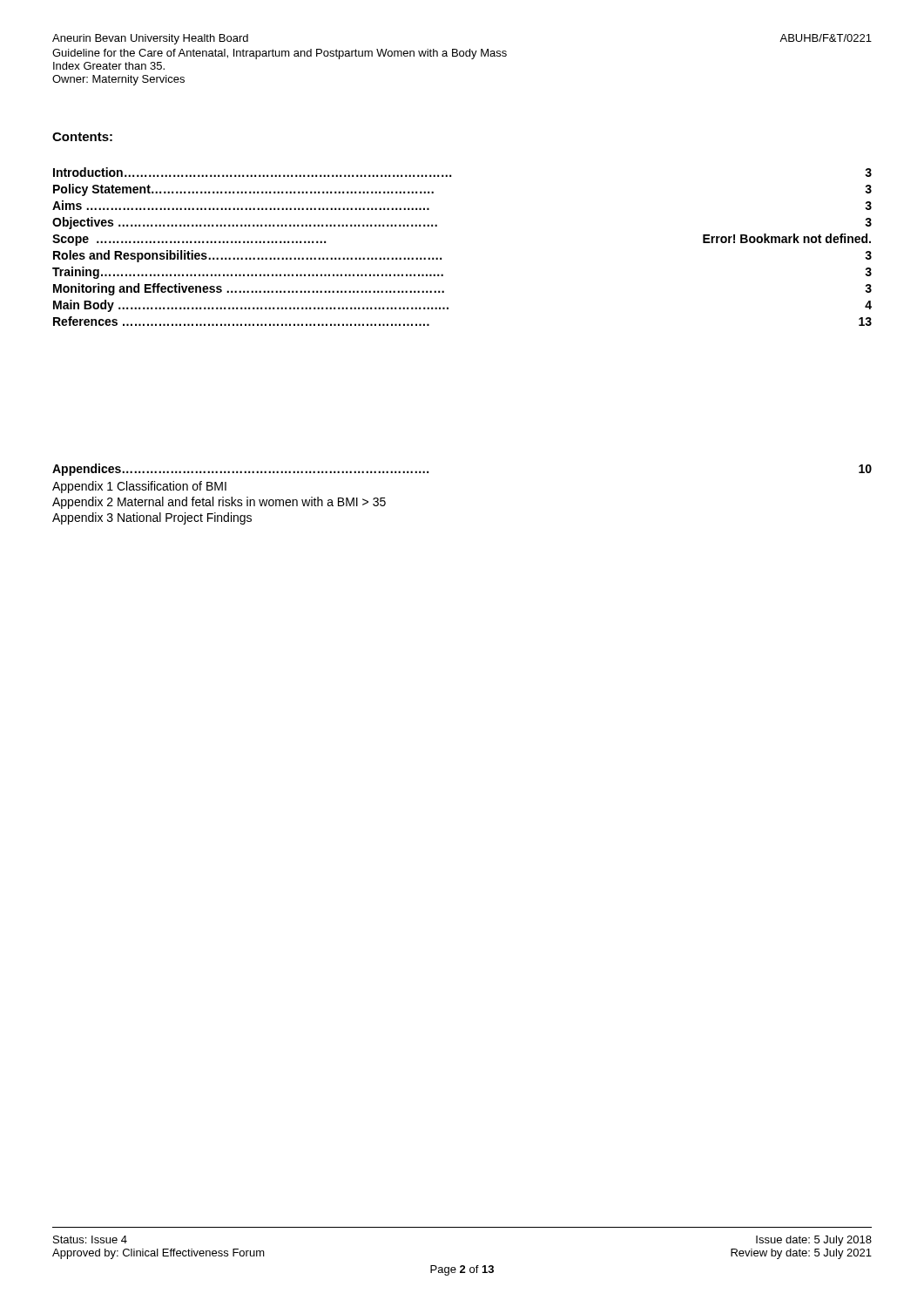This screenshot has height=1307, width=924.
Task: Select the list item that reads "Aims ……………………………………………………………………….…3"
Action: [79, 204]
